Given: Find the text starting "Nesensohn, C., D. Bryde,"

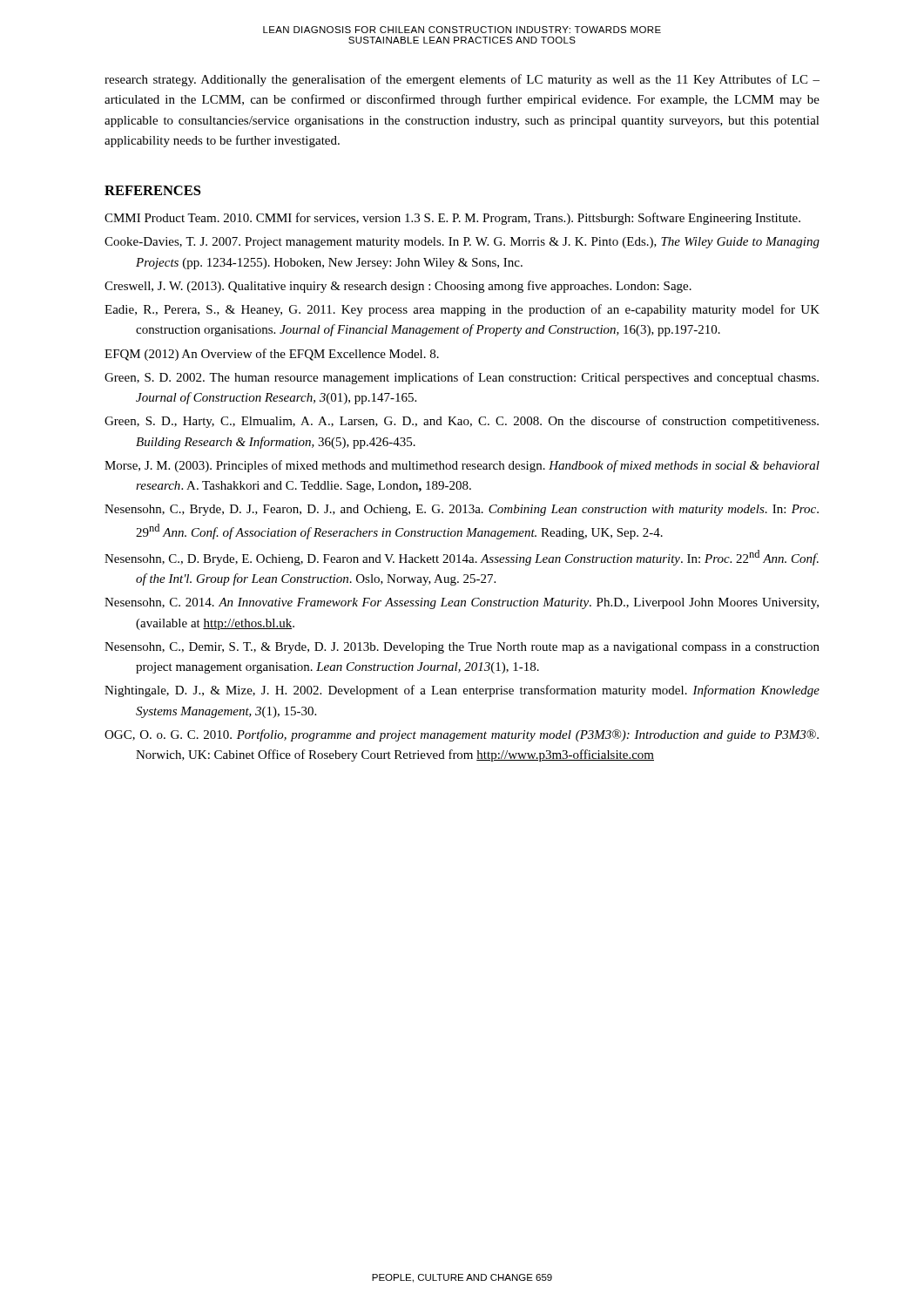Looking at the screenshot, I should pos(462,567).
